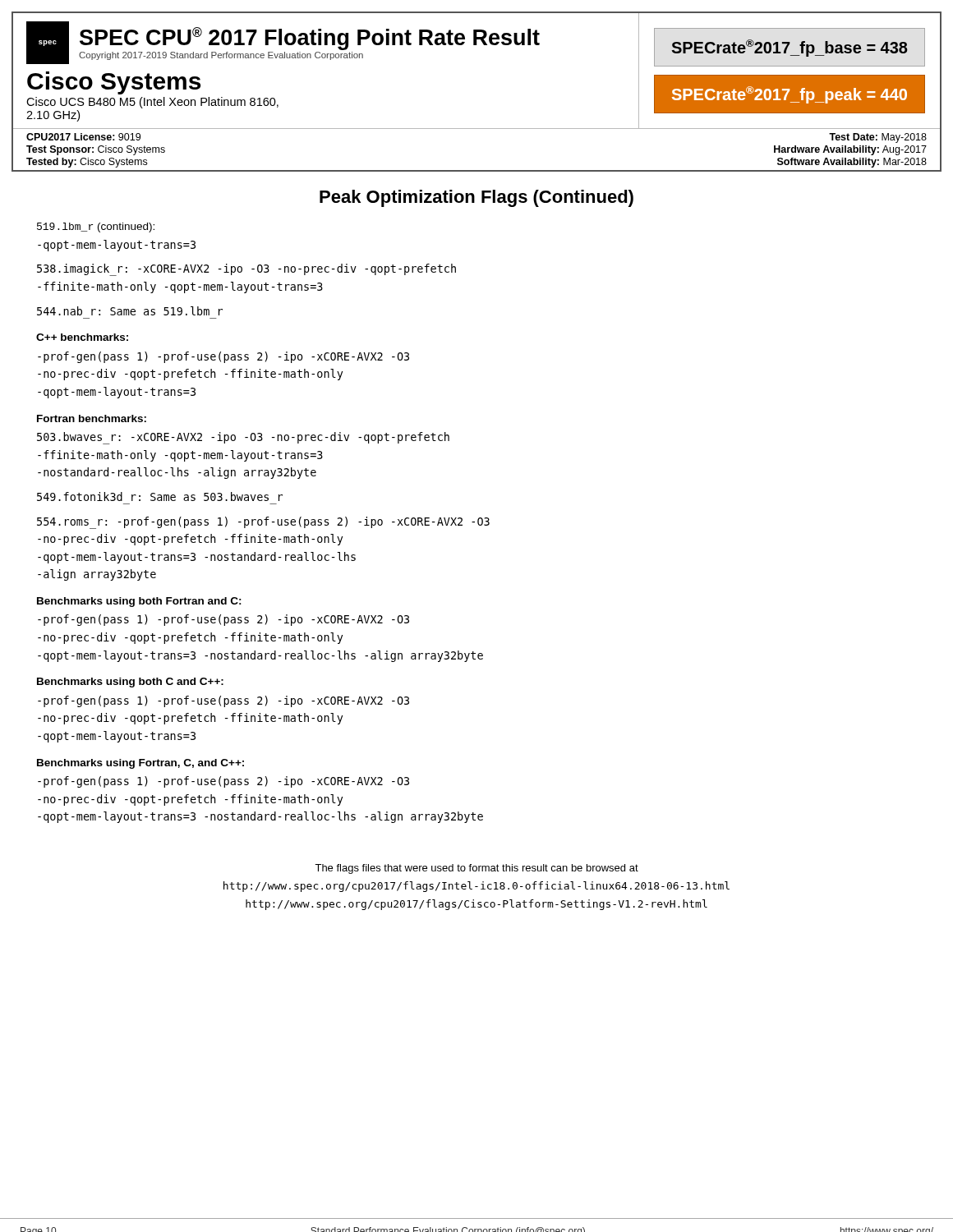Click on the passage starting "nab_r: Same as 519.lbm_r"
Screen dimensions: 1232x953
(x=130, y=311)
